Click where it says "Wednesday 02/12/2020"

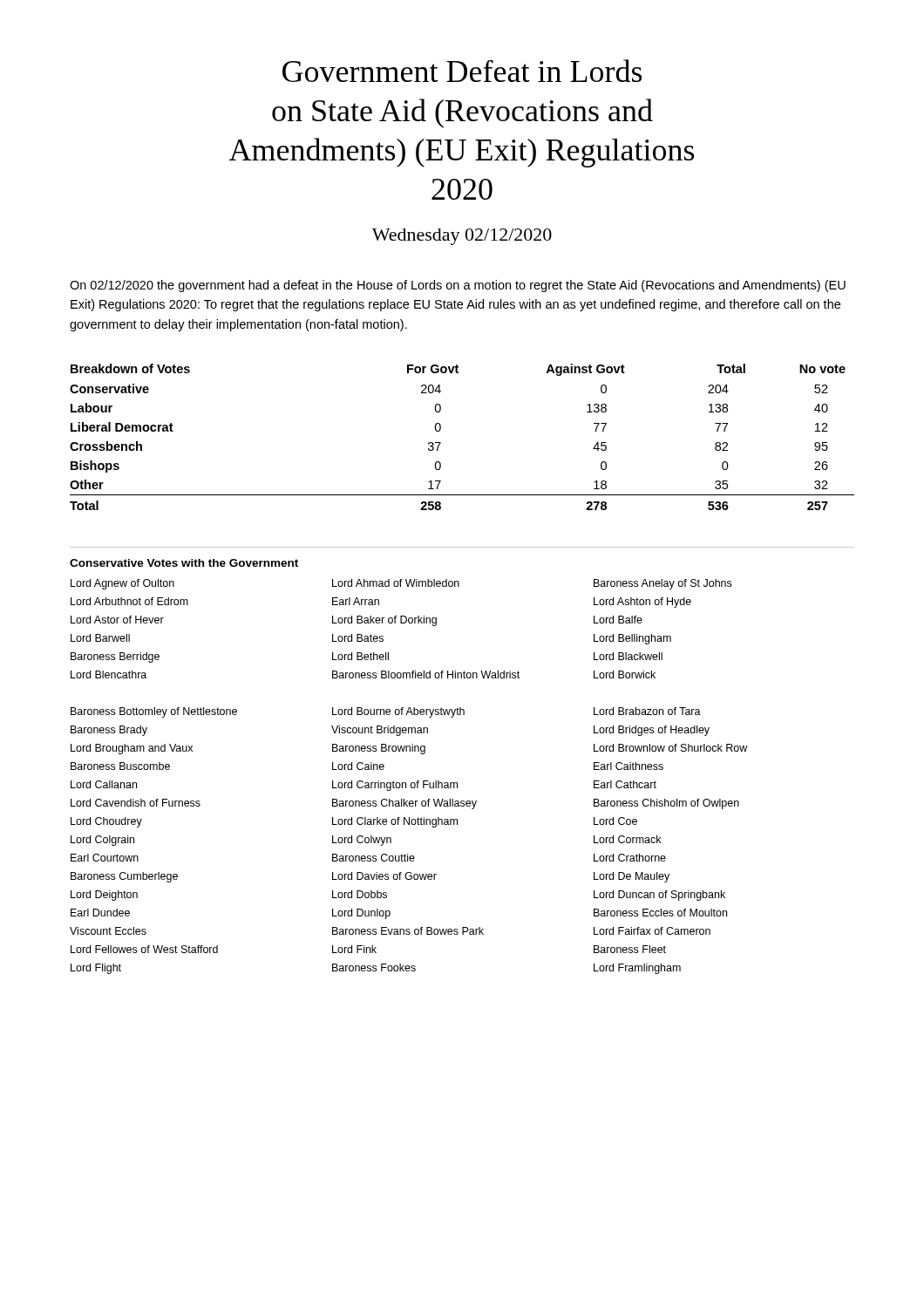[462, 234]
